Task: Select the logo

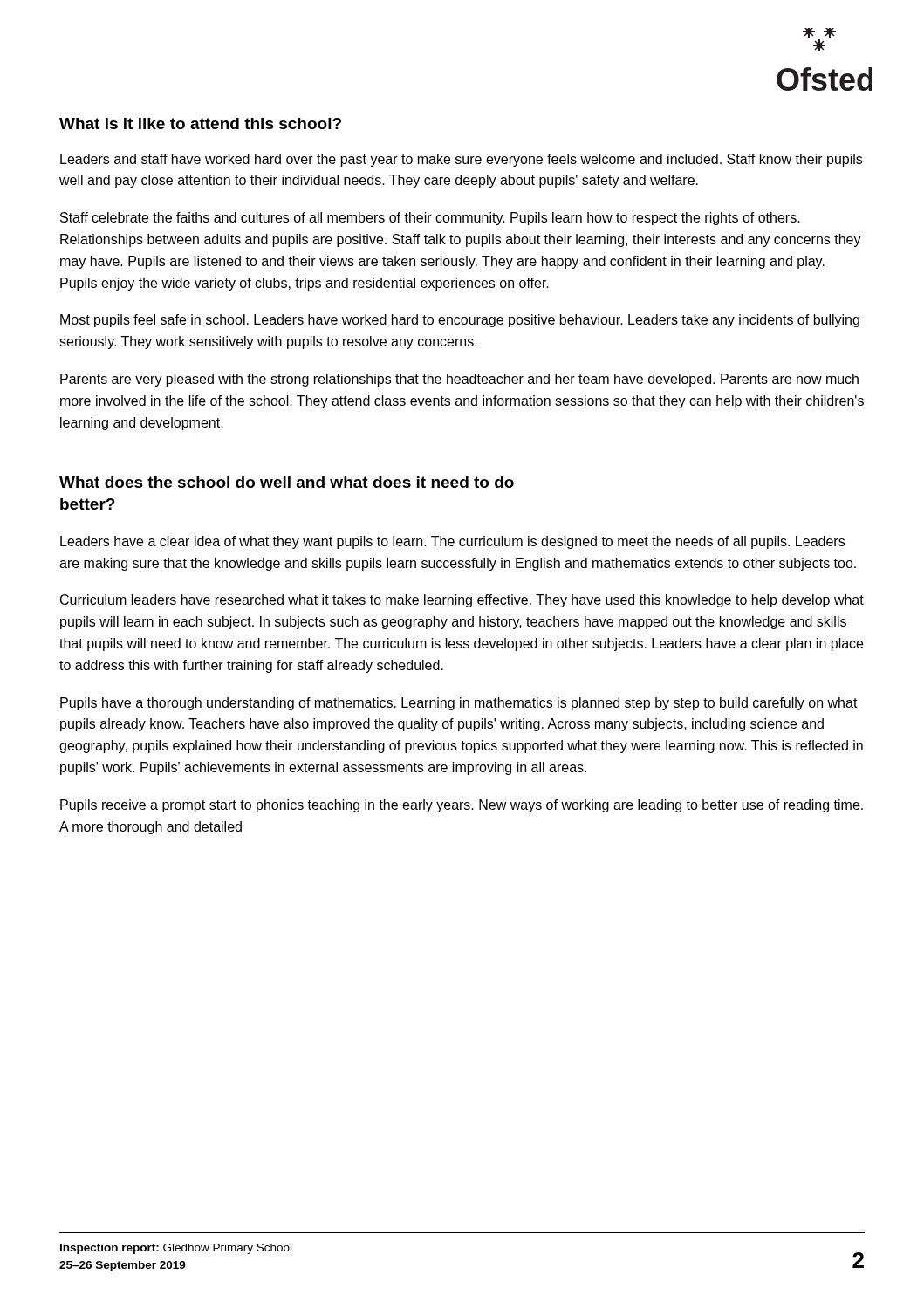Action: (824, 63)
